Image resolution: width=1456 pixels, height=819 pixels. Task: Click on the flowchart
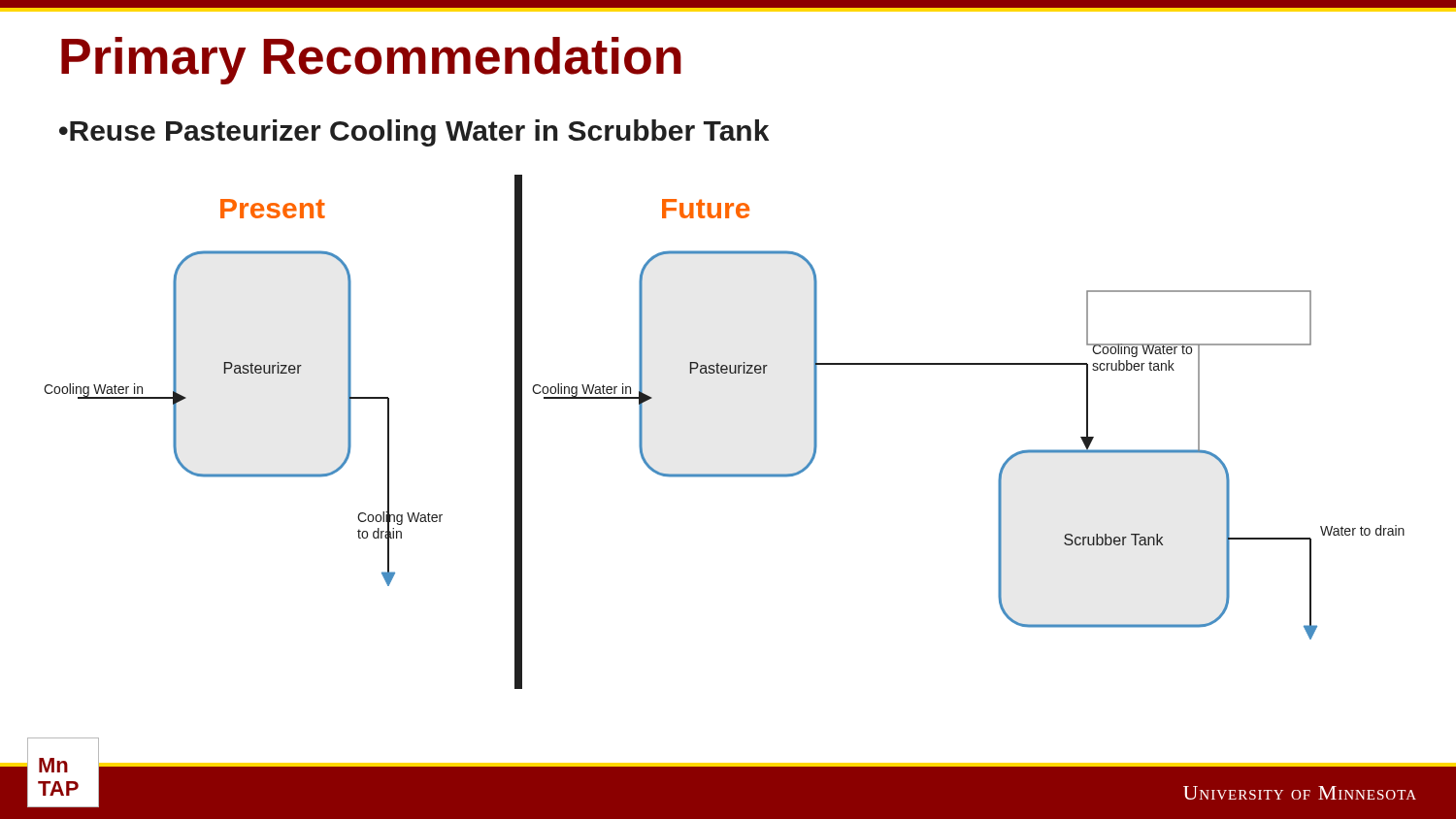click(733, 432)
